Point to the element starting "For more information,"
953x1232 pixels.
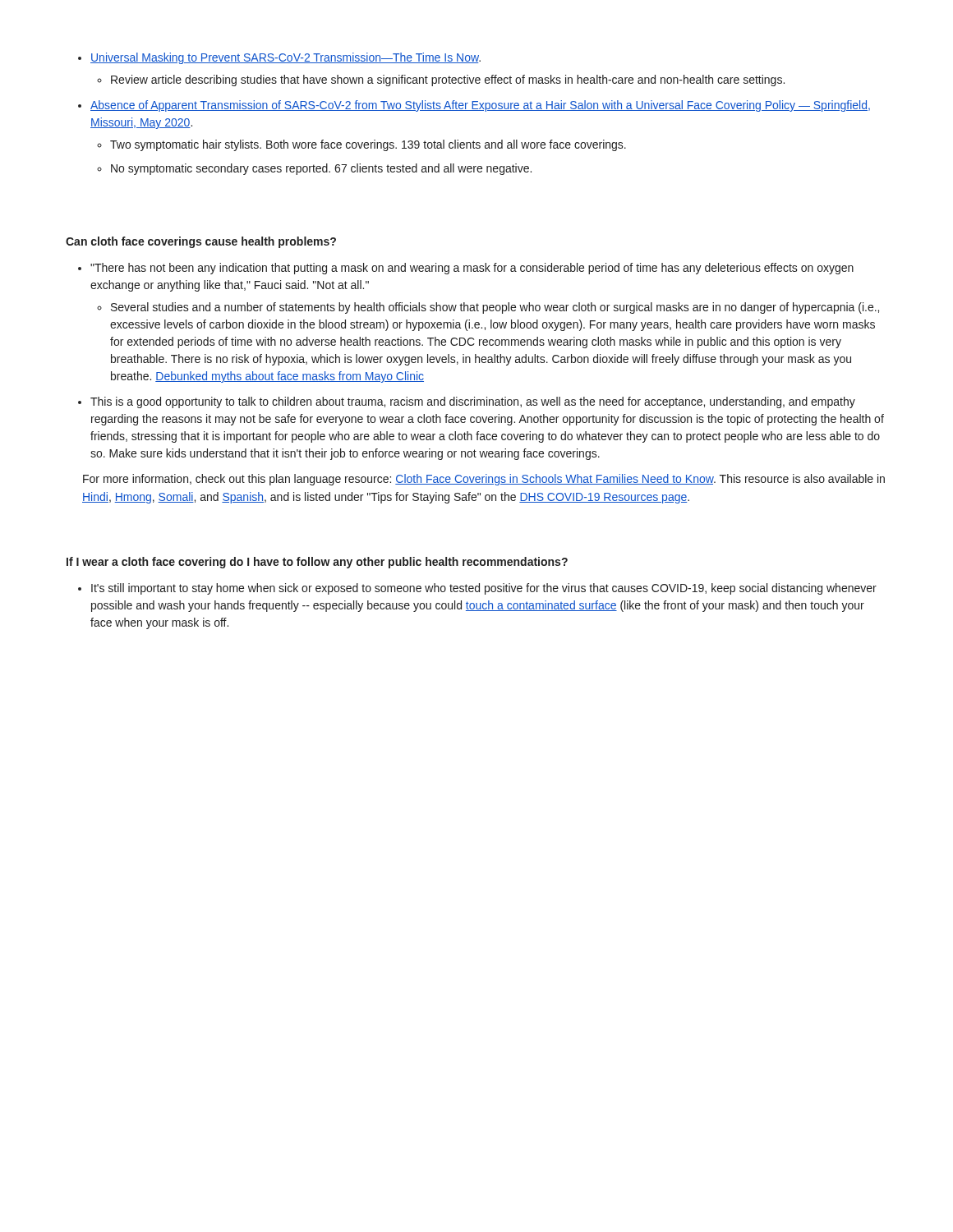click(484, 488)
